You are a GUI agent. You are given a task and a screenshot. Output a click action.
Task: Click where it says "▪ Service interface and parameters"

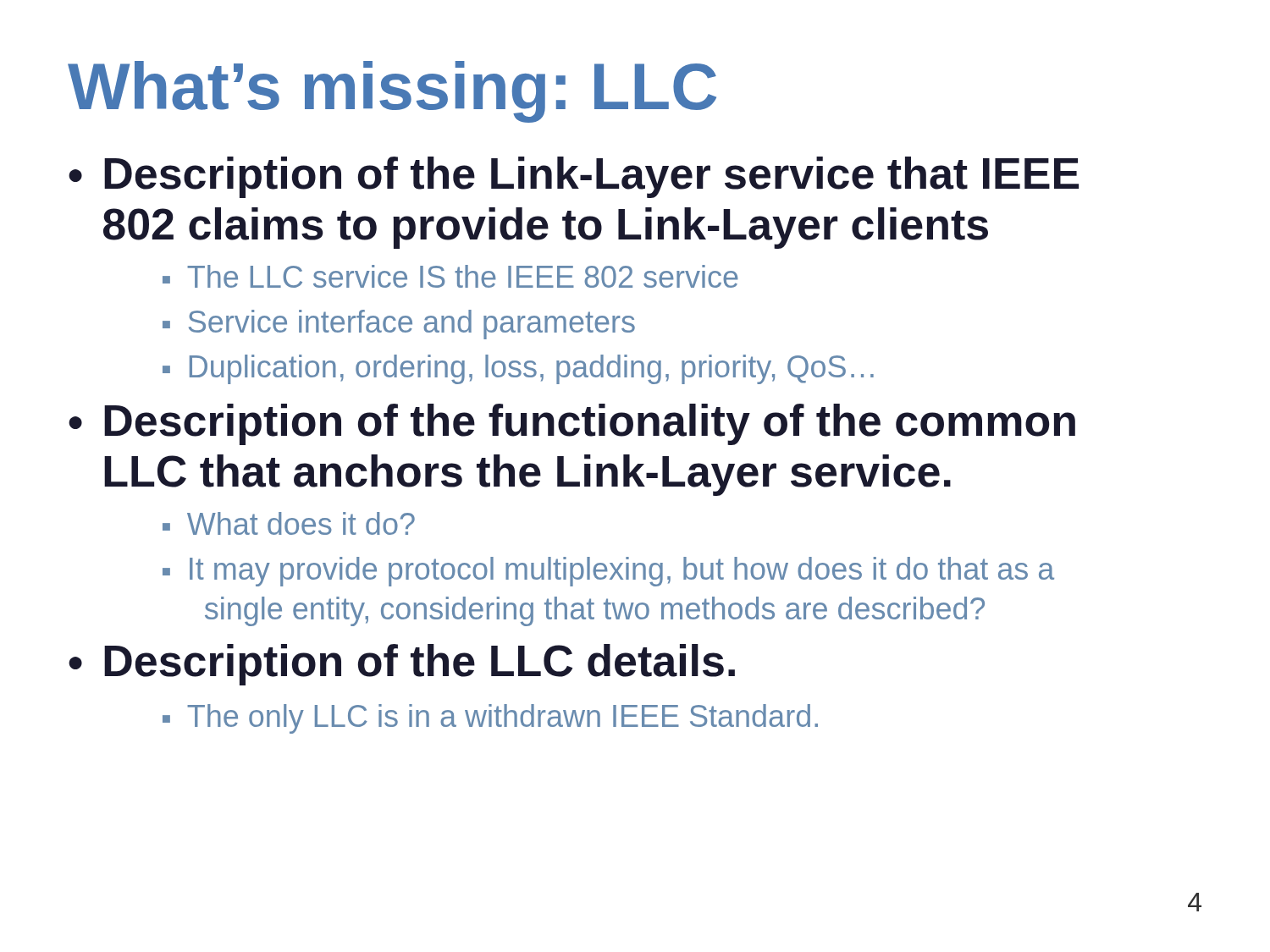point(399,325)
